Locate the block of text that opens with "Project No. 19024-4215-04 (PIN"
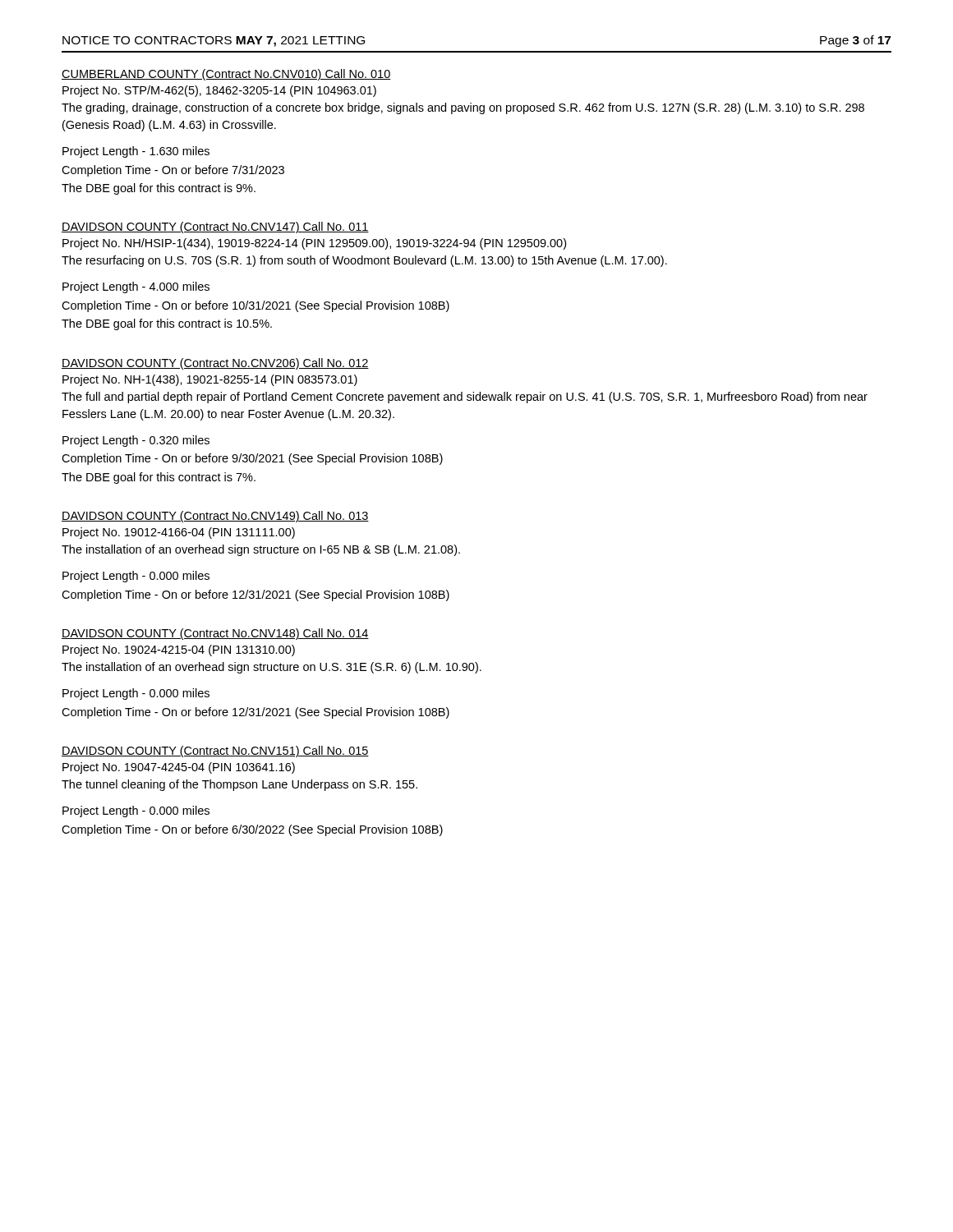 click(272, 659)
